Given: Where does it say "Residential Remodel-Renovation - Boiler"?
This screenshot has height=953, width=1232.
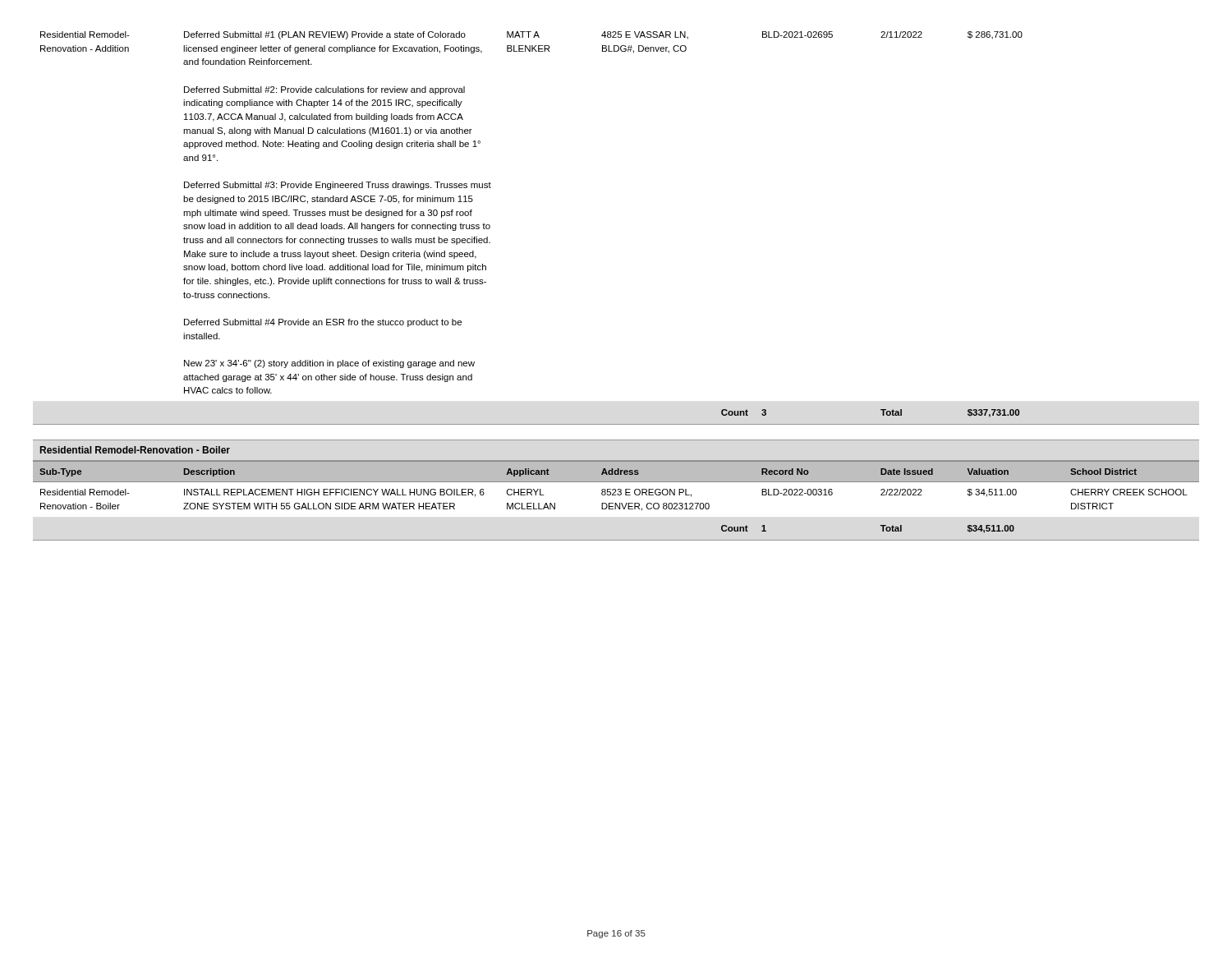Looking at the screenshot, I should tap(135, 450).
